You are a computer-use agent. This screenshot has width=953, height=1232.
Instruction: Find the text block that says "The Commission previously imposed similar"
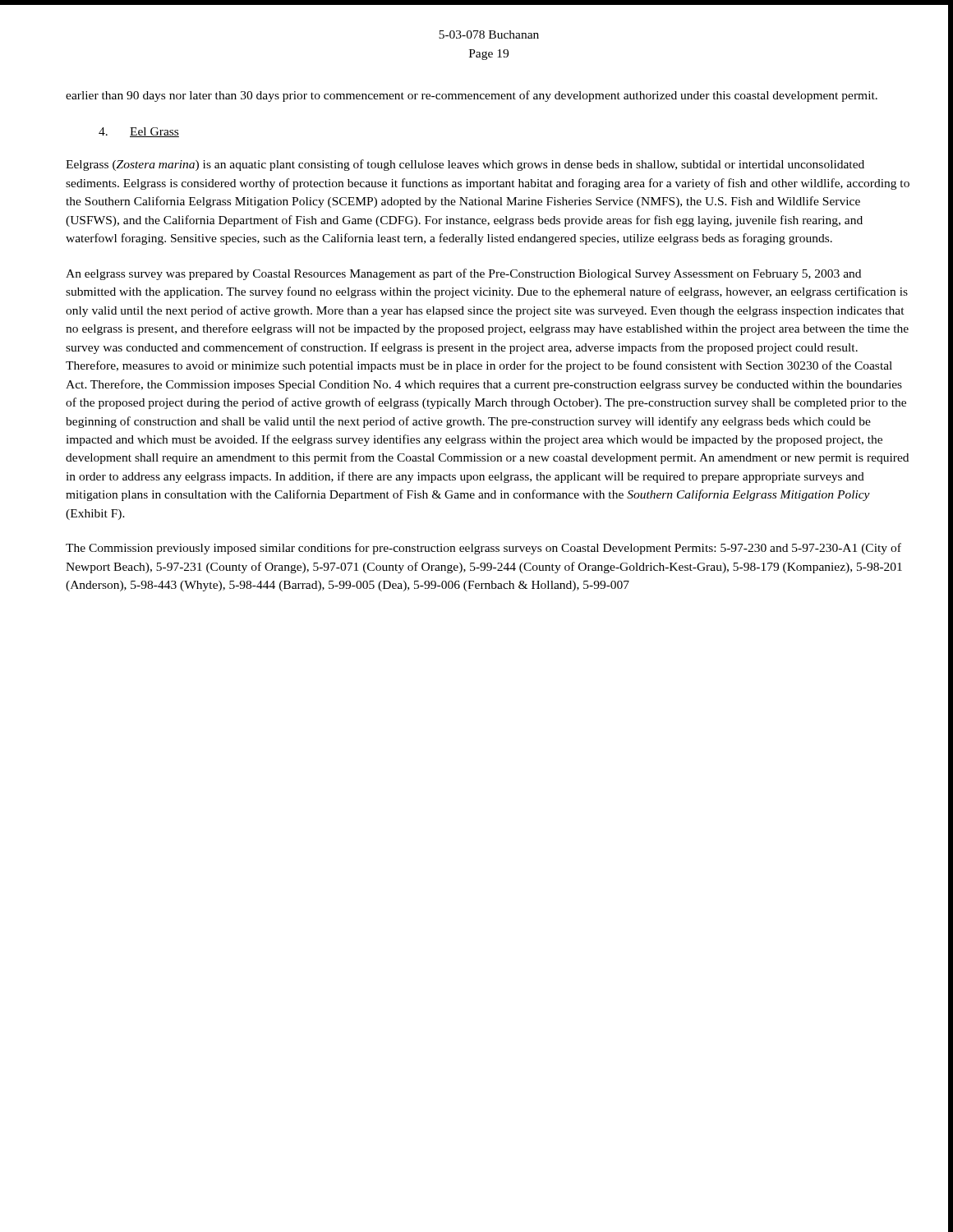point(484,566)
